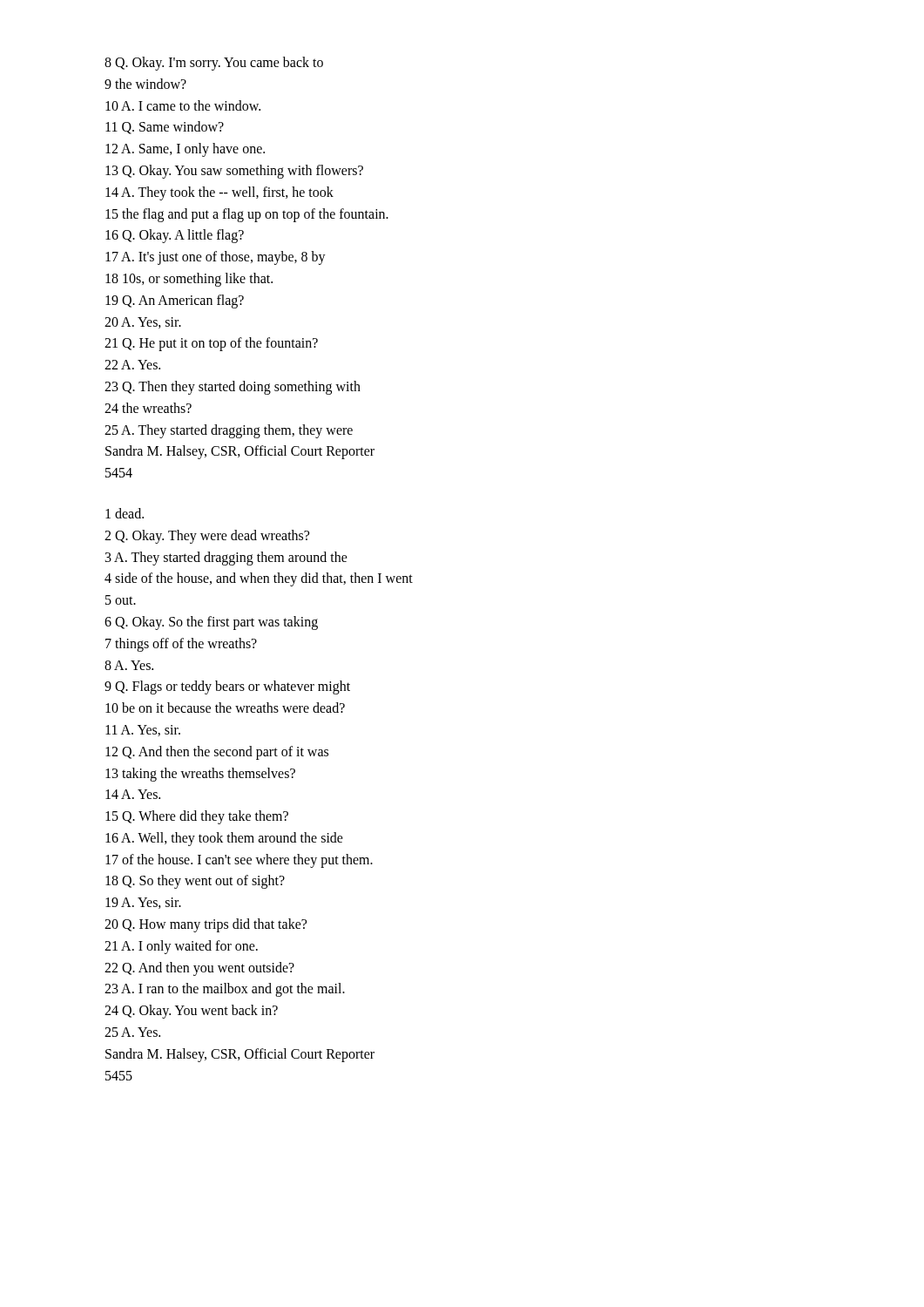Find the block on this page that starts "6 Q. Okay. So"
This screenshot has height=1307, width=924.
[x=211, y=622]
